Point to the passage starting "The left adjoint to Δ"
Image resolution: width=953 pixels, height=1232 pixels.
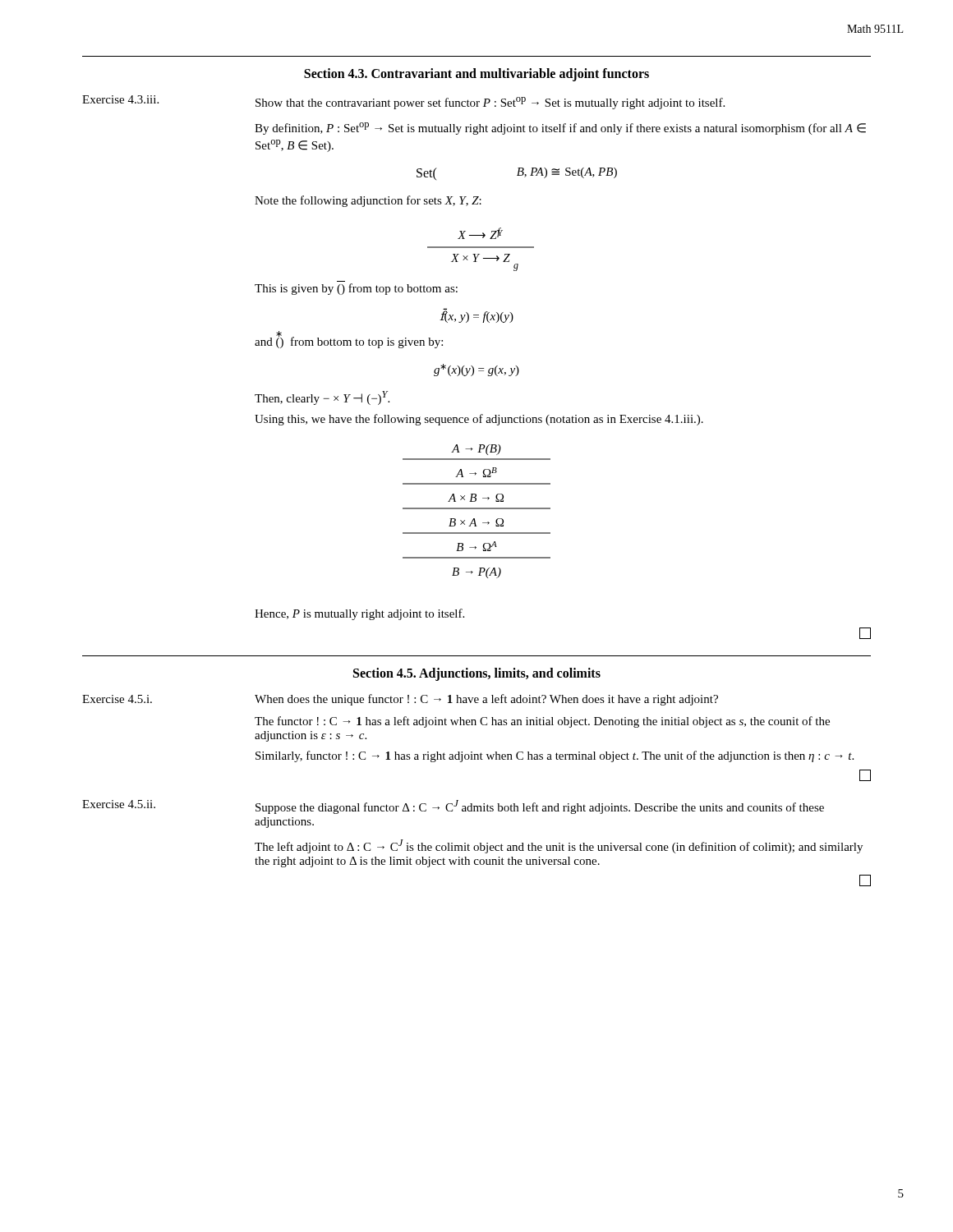[x=563, y=853]
